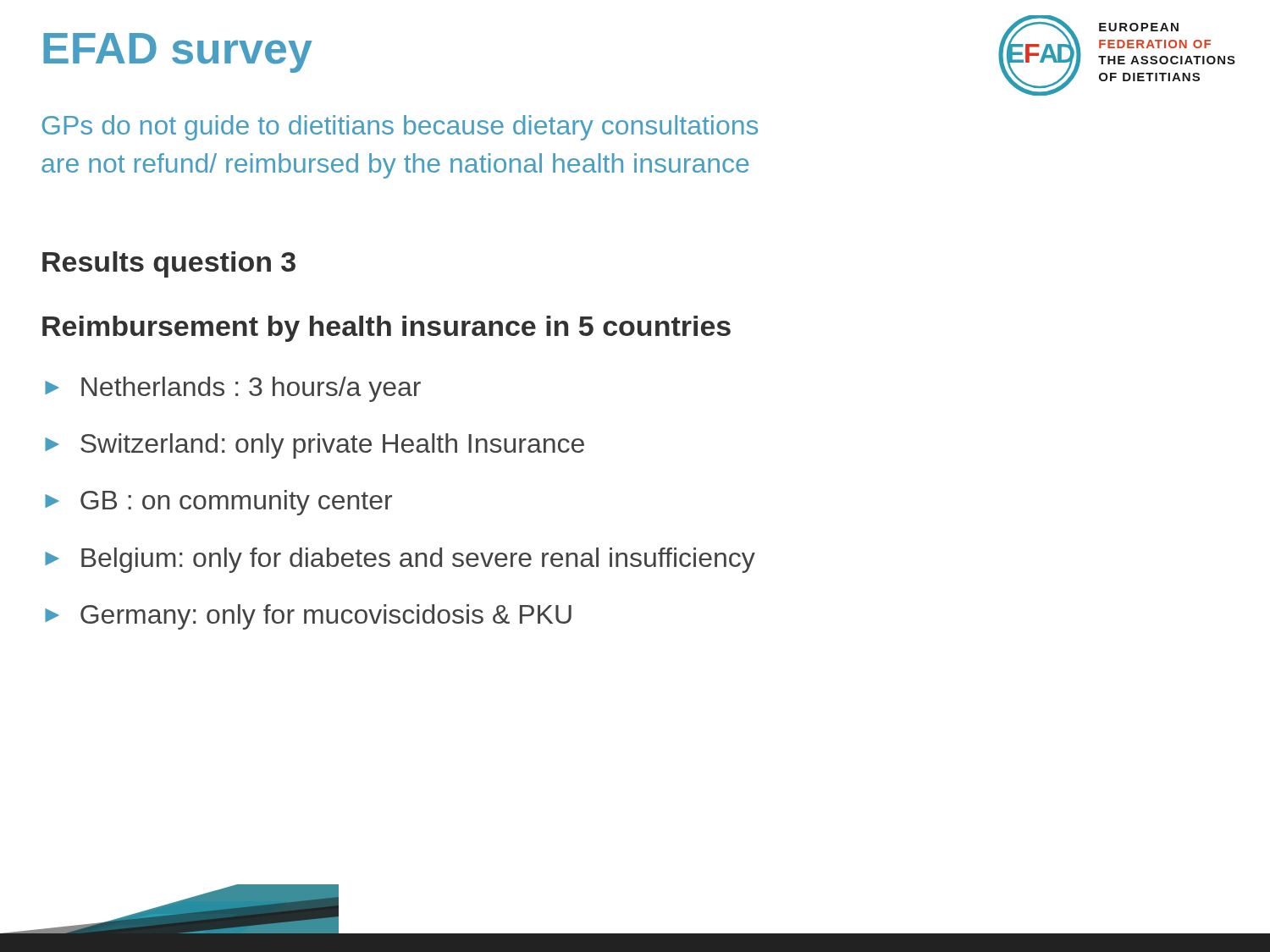This screenshot has width=1270, height=952.
Task: Find the text block starting "► Germany: only"
Action: (307, 615)
